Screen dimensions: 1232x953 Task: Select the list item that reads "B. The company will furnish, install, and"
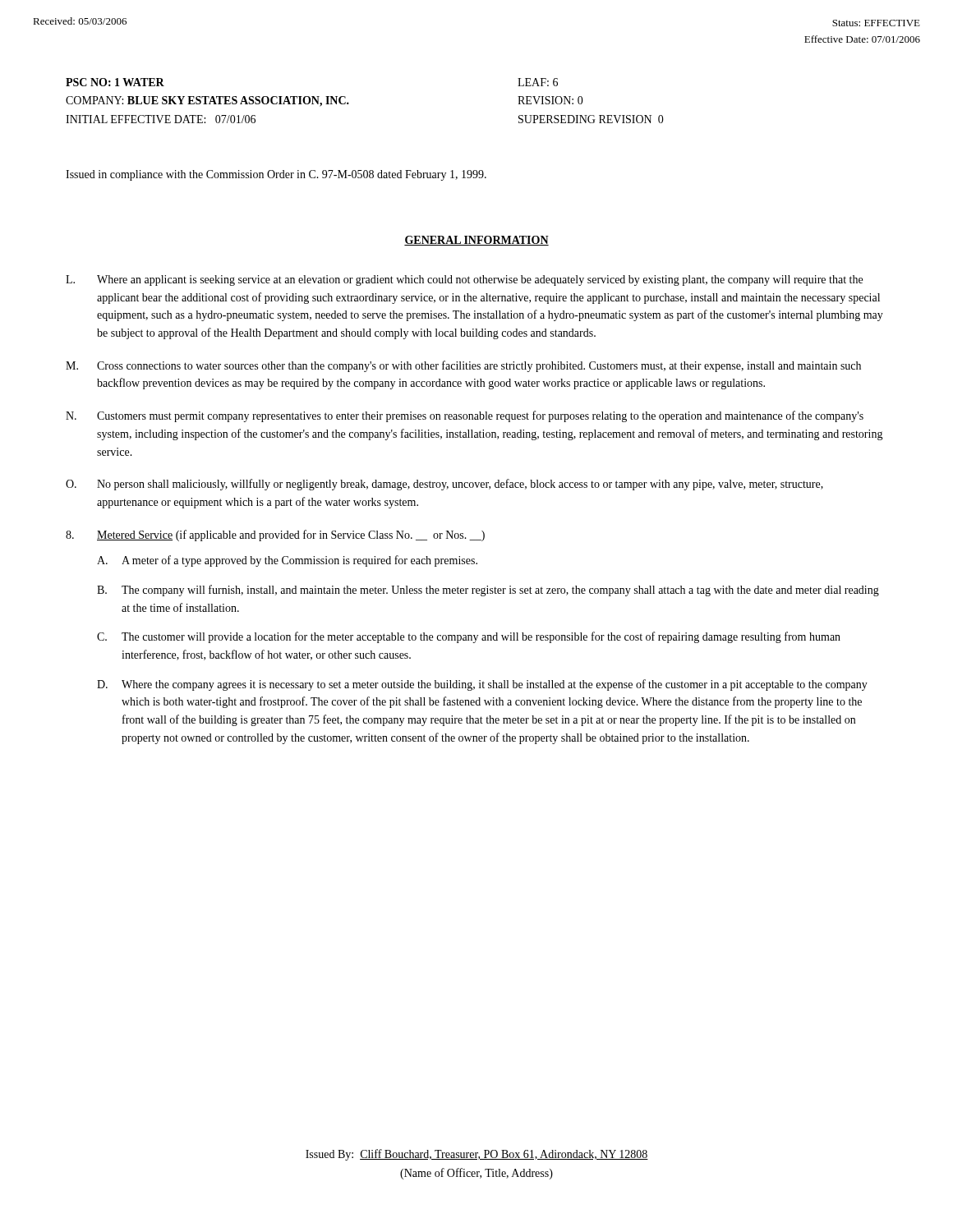[492, 599]
